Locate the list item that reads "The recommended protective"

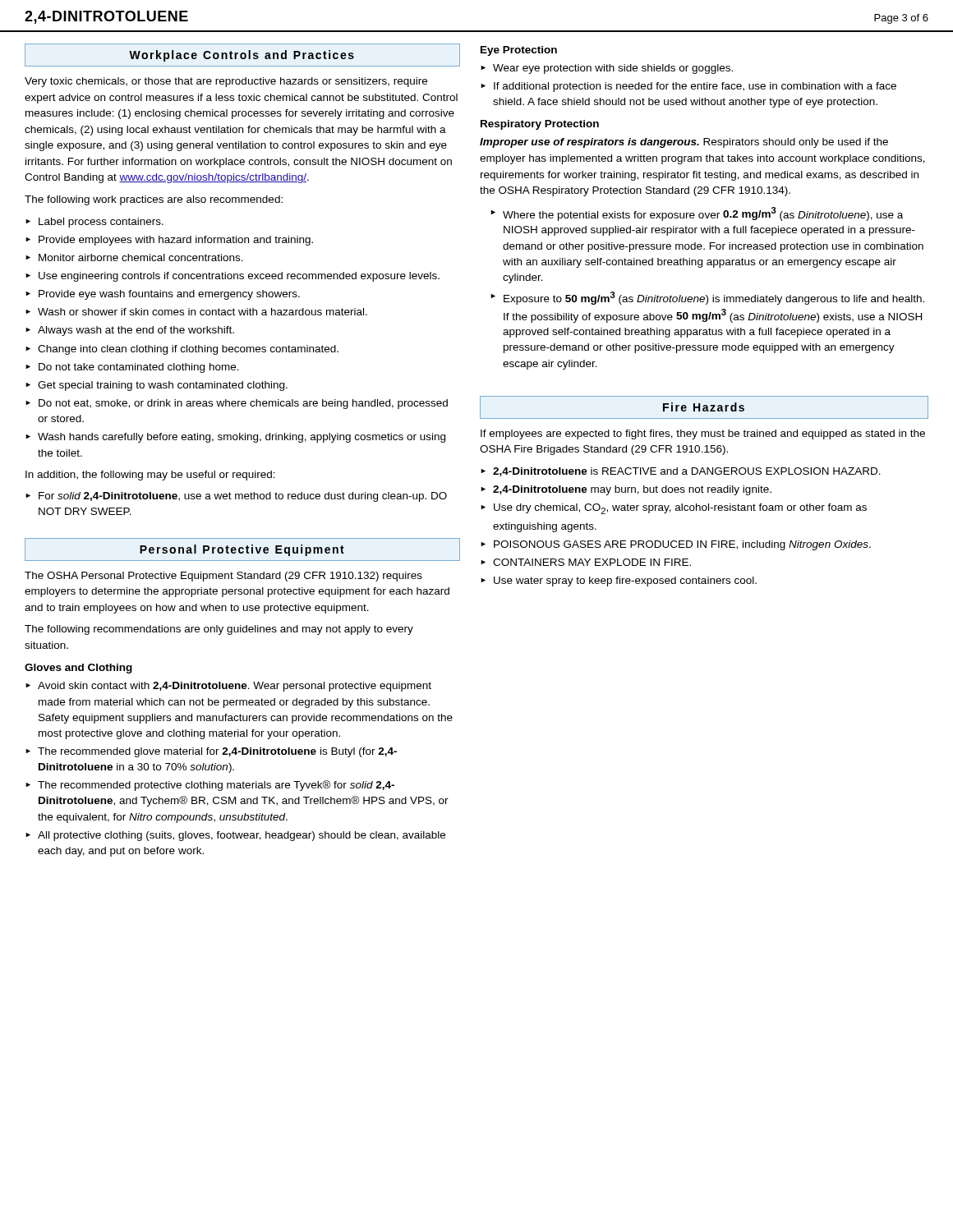pos(243,801)
